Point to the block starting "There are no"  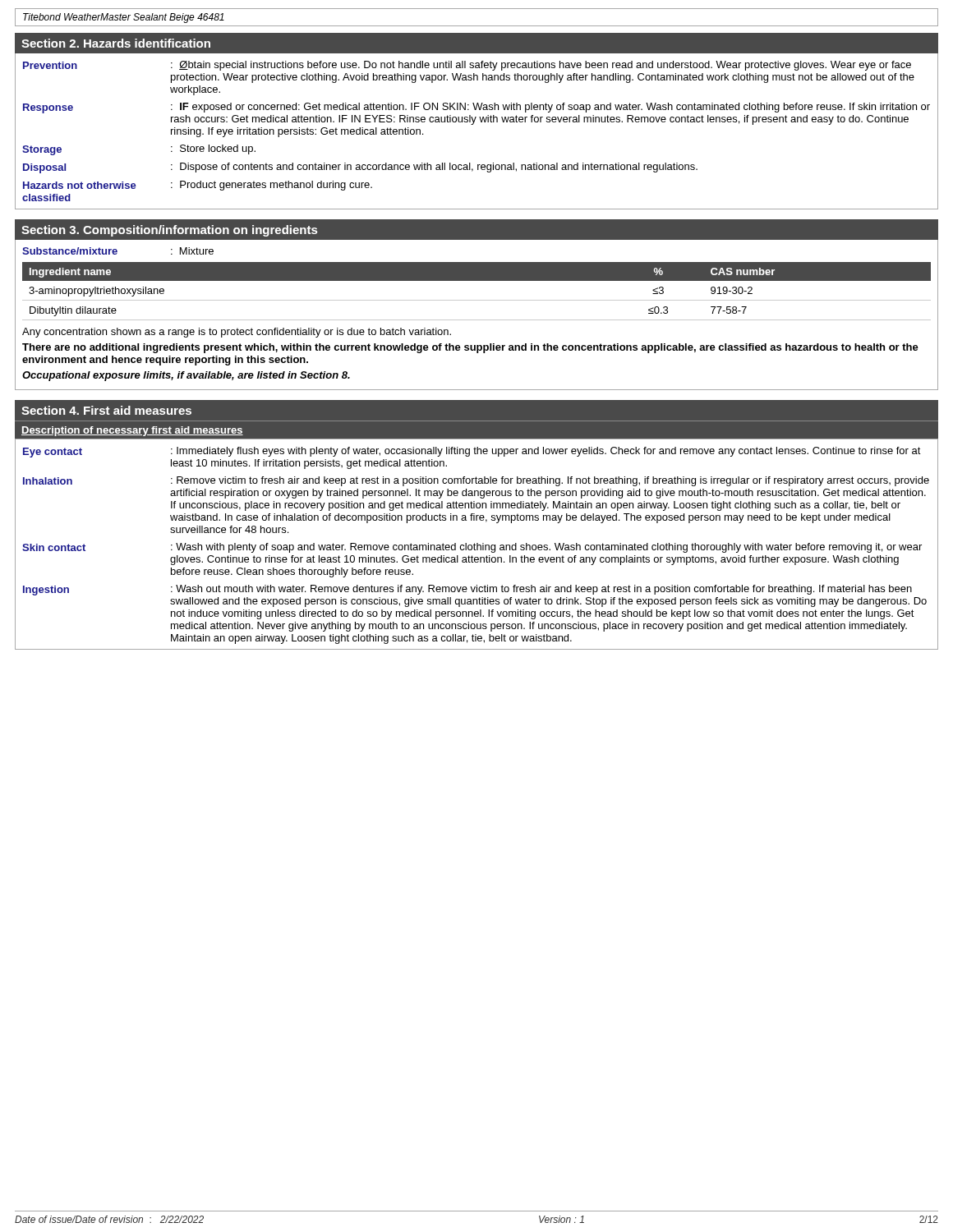pyautogui.click(x=470, y=353)
